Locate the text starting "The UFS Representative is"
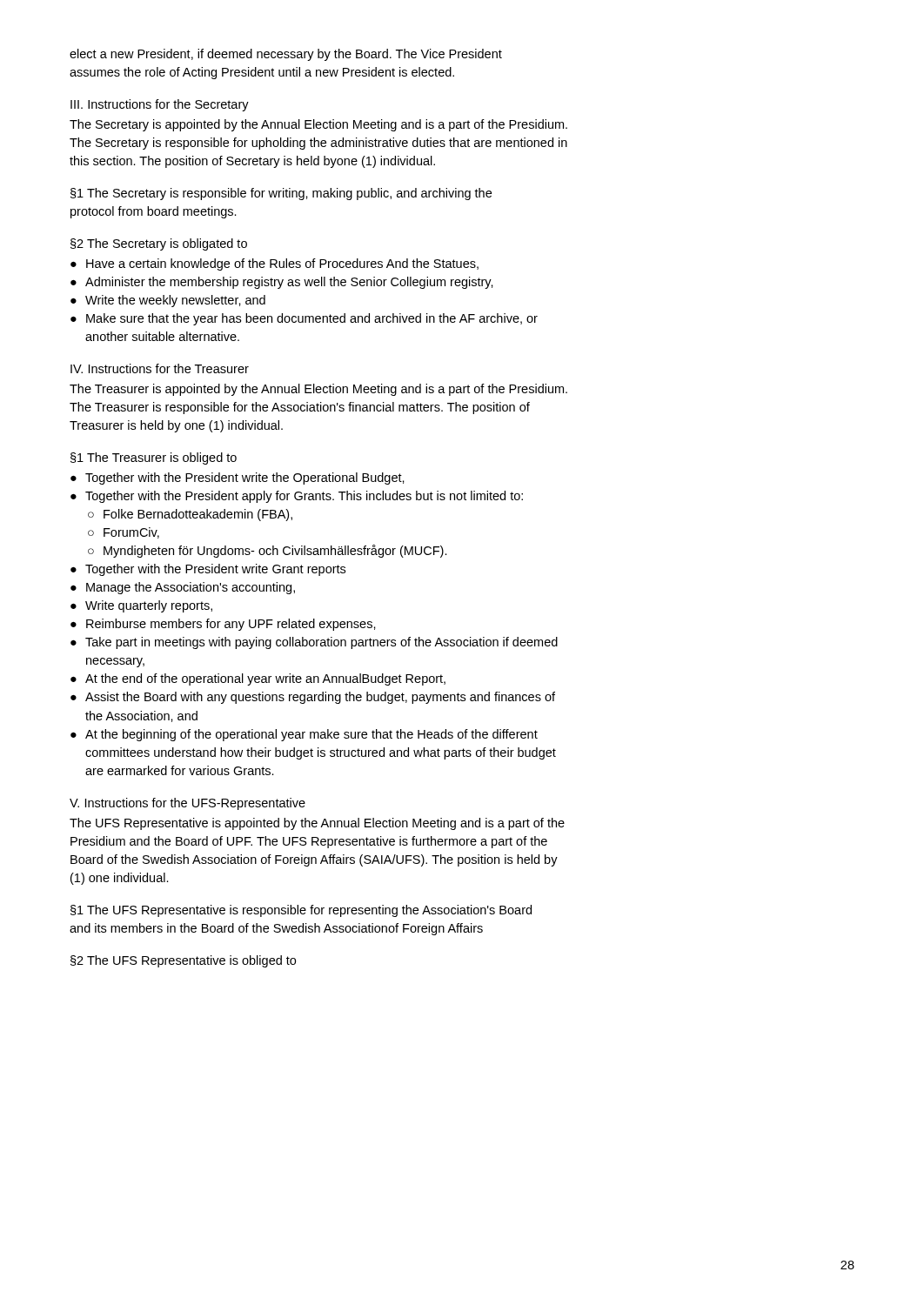Viewport: 924px width, 1305px height. point(462,851)
